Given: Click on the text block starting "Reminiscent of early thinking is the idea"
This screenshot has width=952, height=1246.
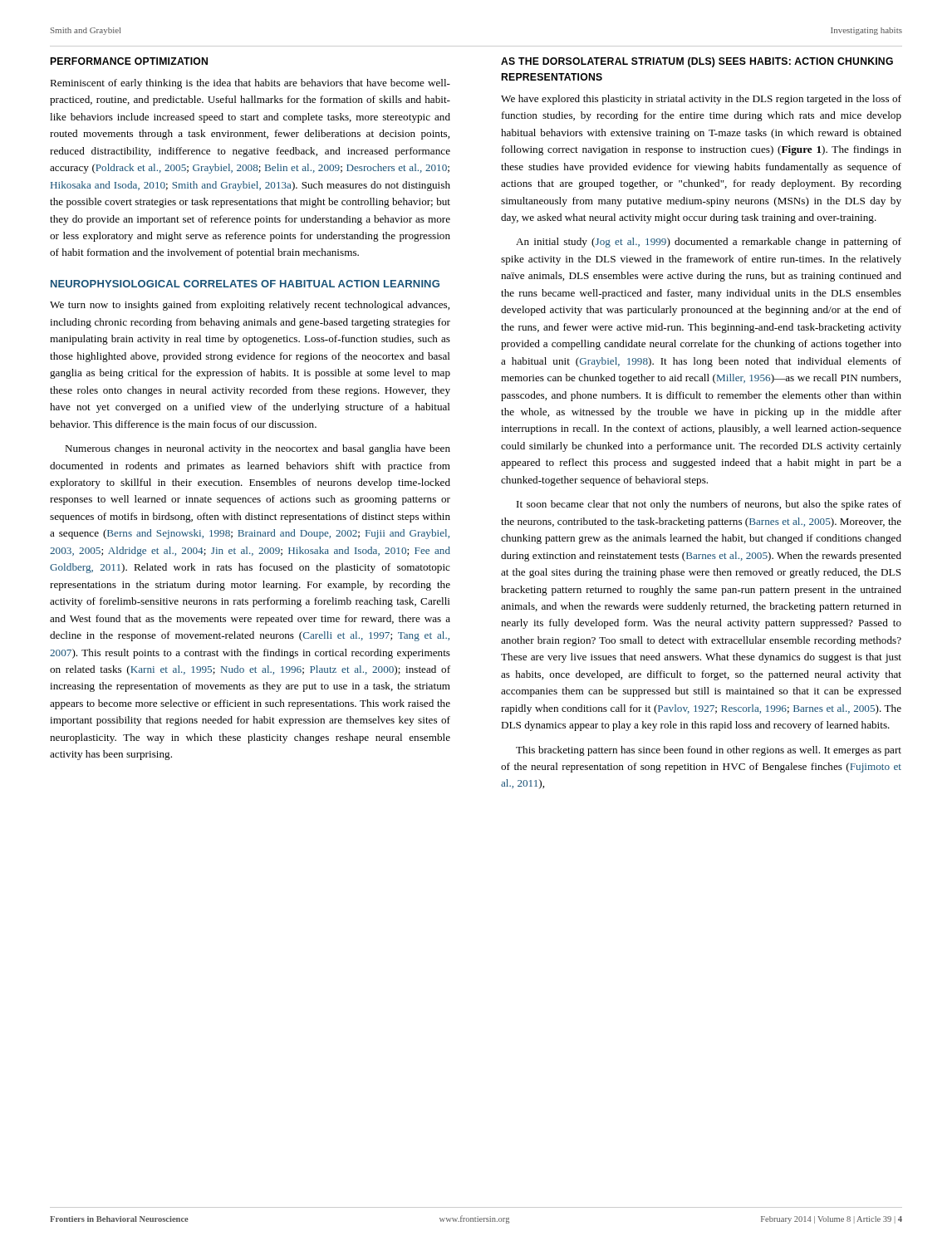Looking at the screenshot, I should coord(250,168).
